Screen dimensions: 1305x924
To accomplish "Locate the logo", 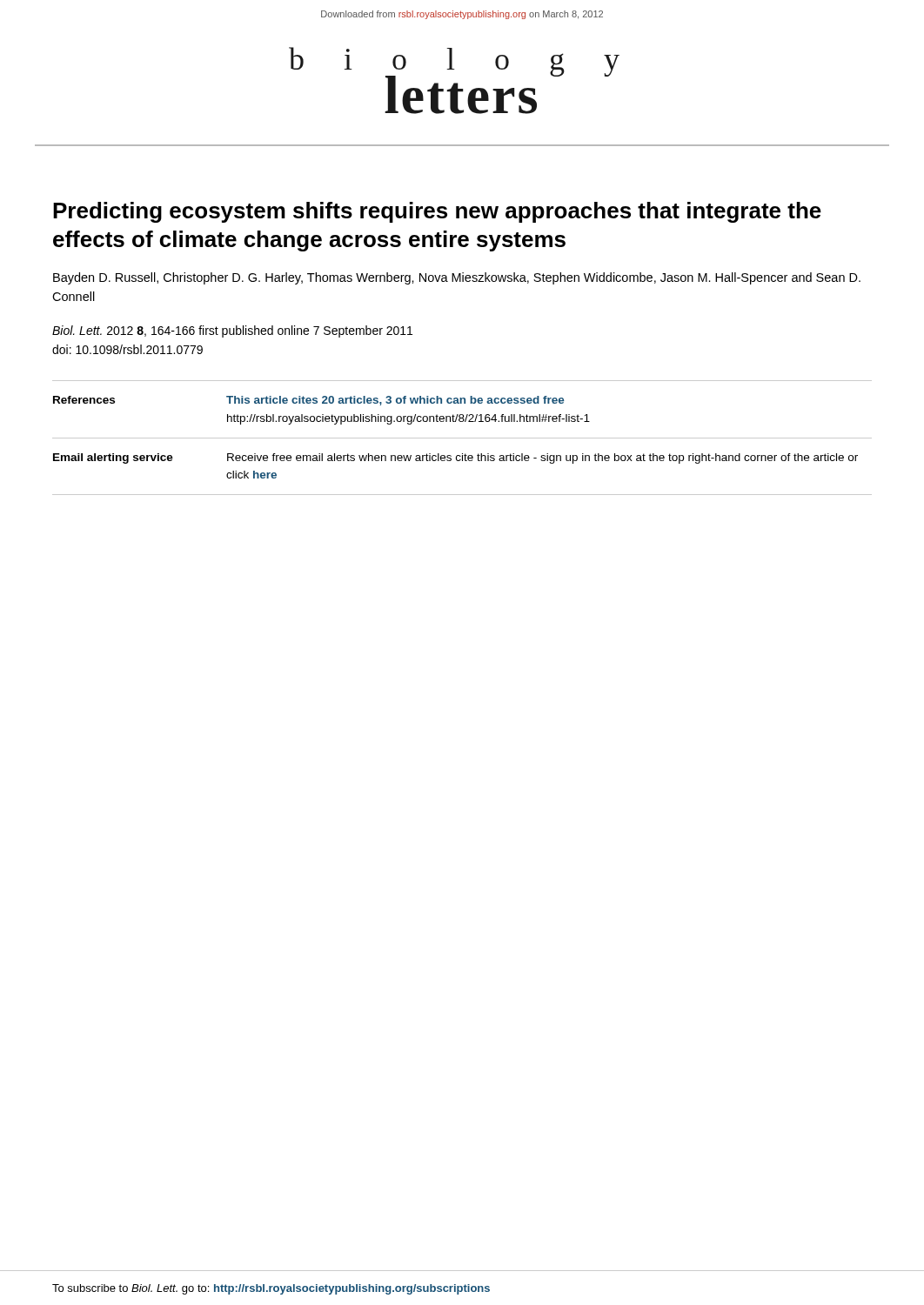I will pos(462,84).
